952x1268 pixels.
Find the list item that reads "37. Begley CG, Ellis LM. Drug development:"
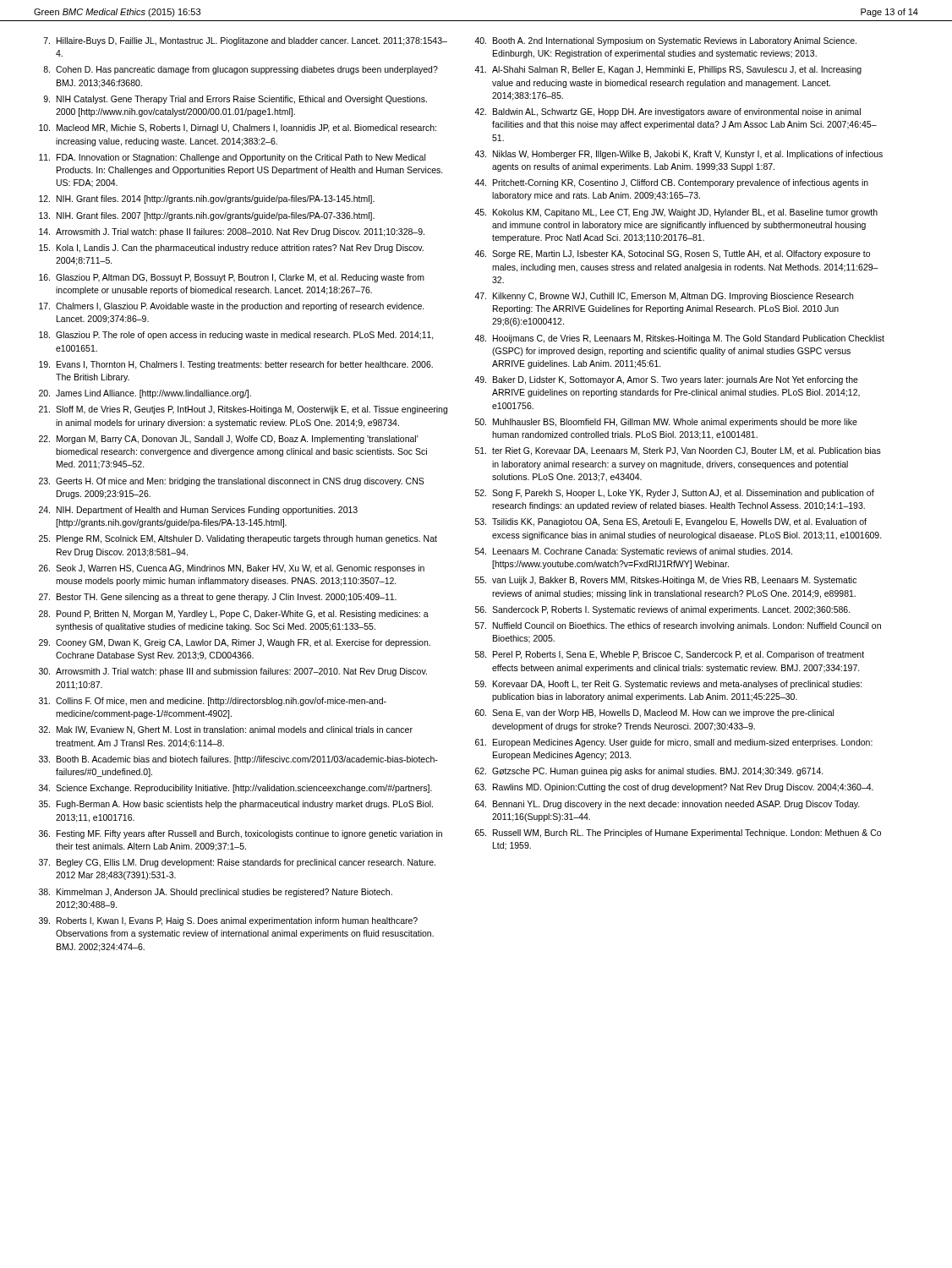click(x=241, y=869)
